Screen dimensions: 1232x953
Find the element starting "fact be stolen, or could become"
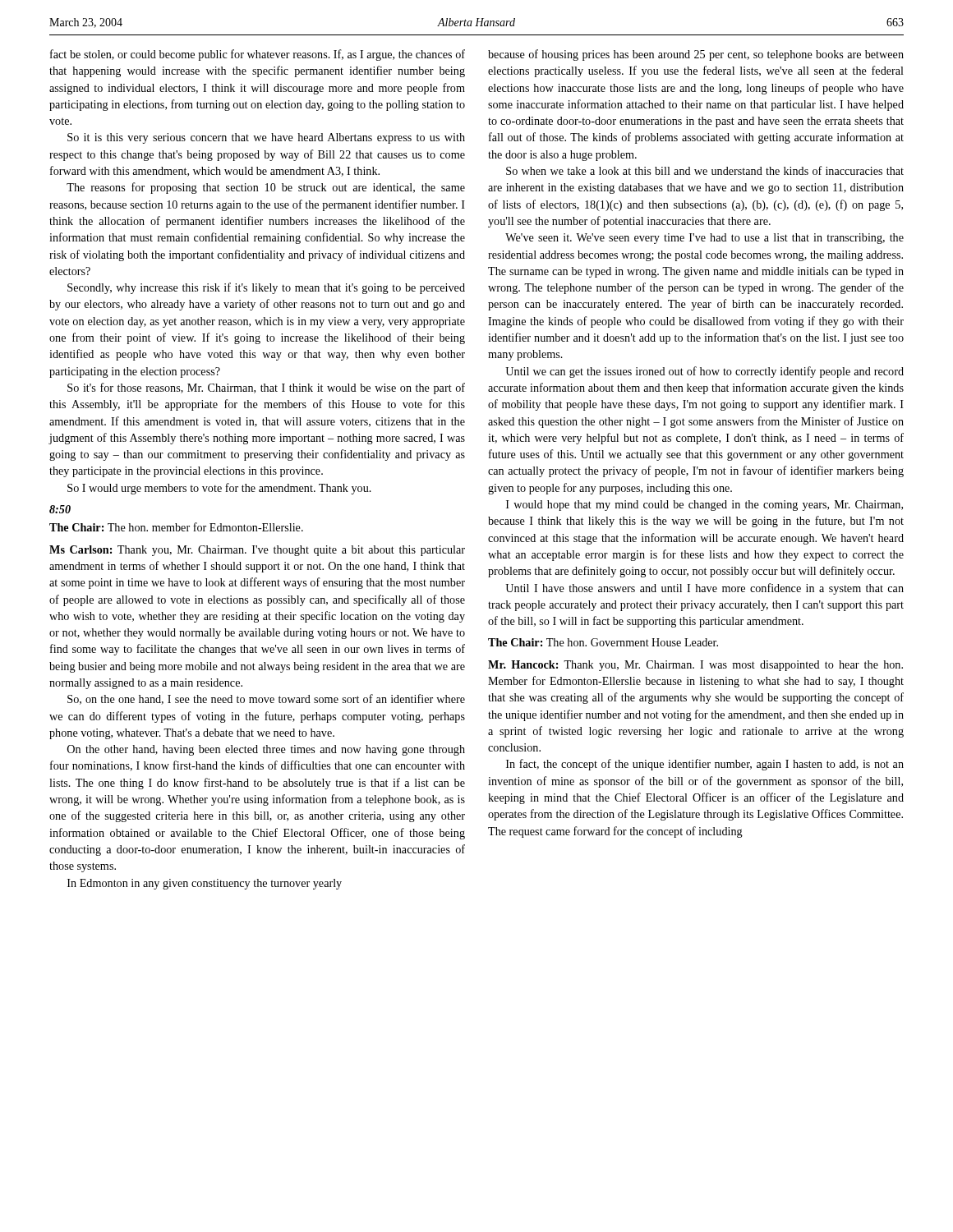click(x=258, y=55)
